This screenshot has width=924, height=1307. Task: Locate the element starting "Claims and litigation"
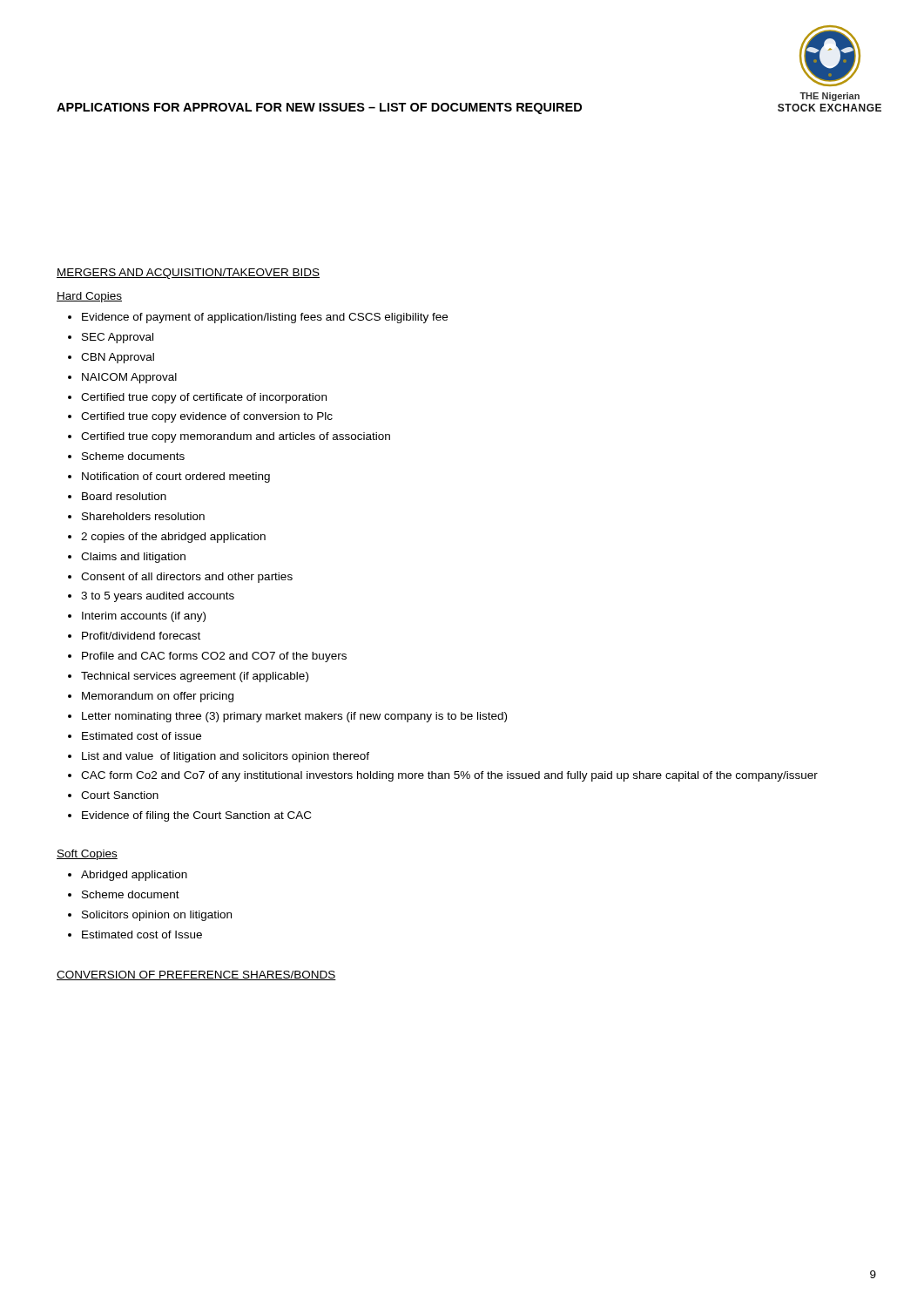click(127, 558)
